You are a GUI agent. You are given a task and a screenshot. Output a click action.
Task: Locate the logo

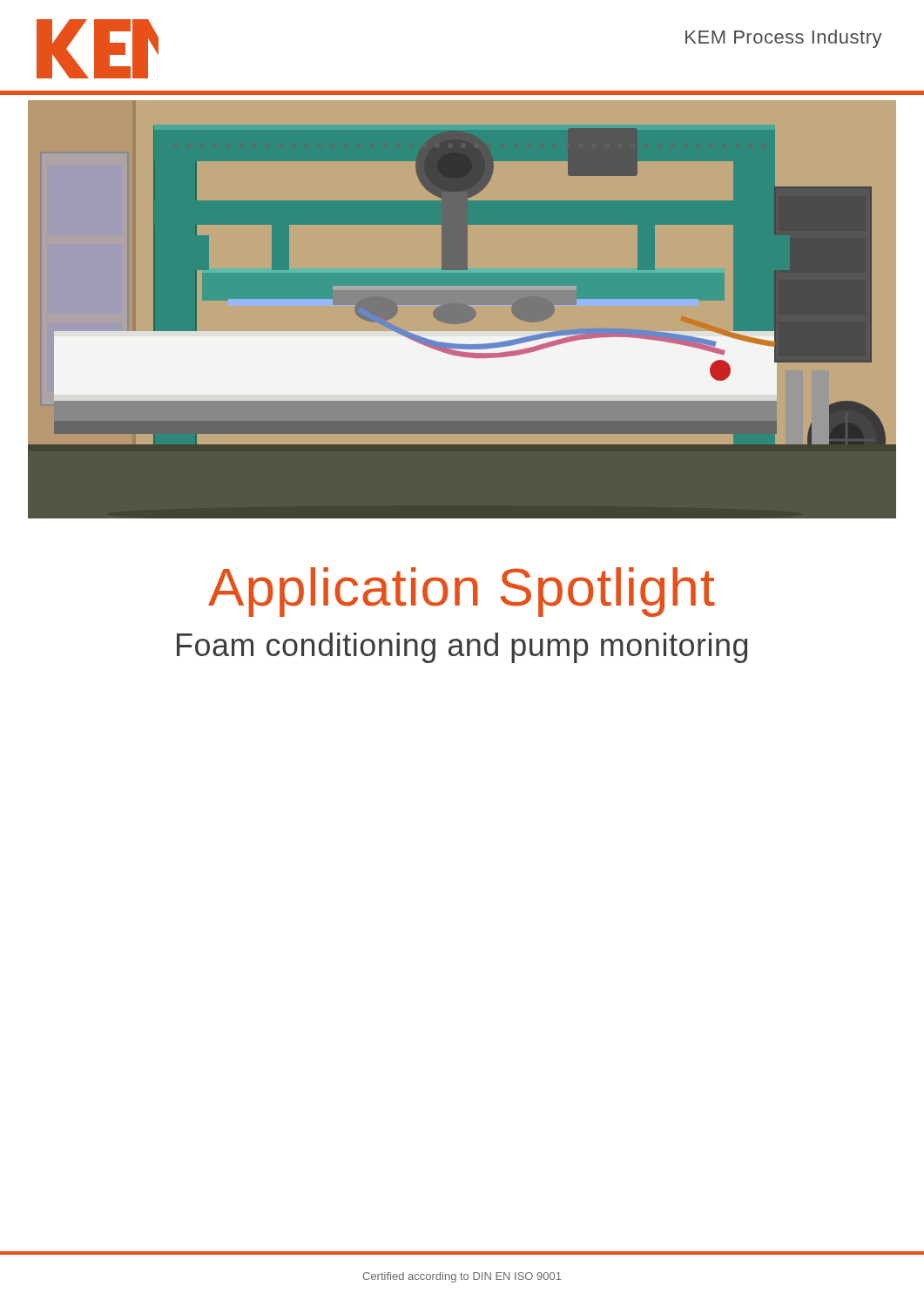tap(98, 51)
